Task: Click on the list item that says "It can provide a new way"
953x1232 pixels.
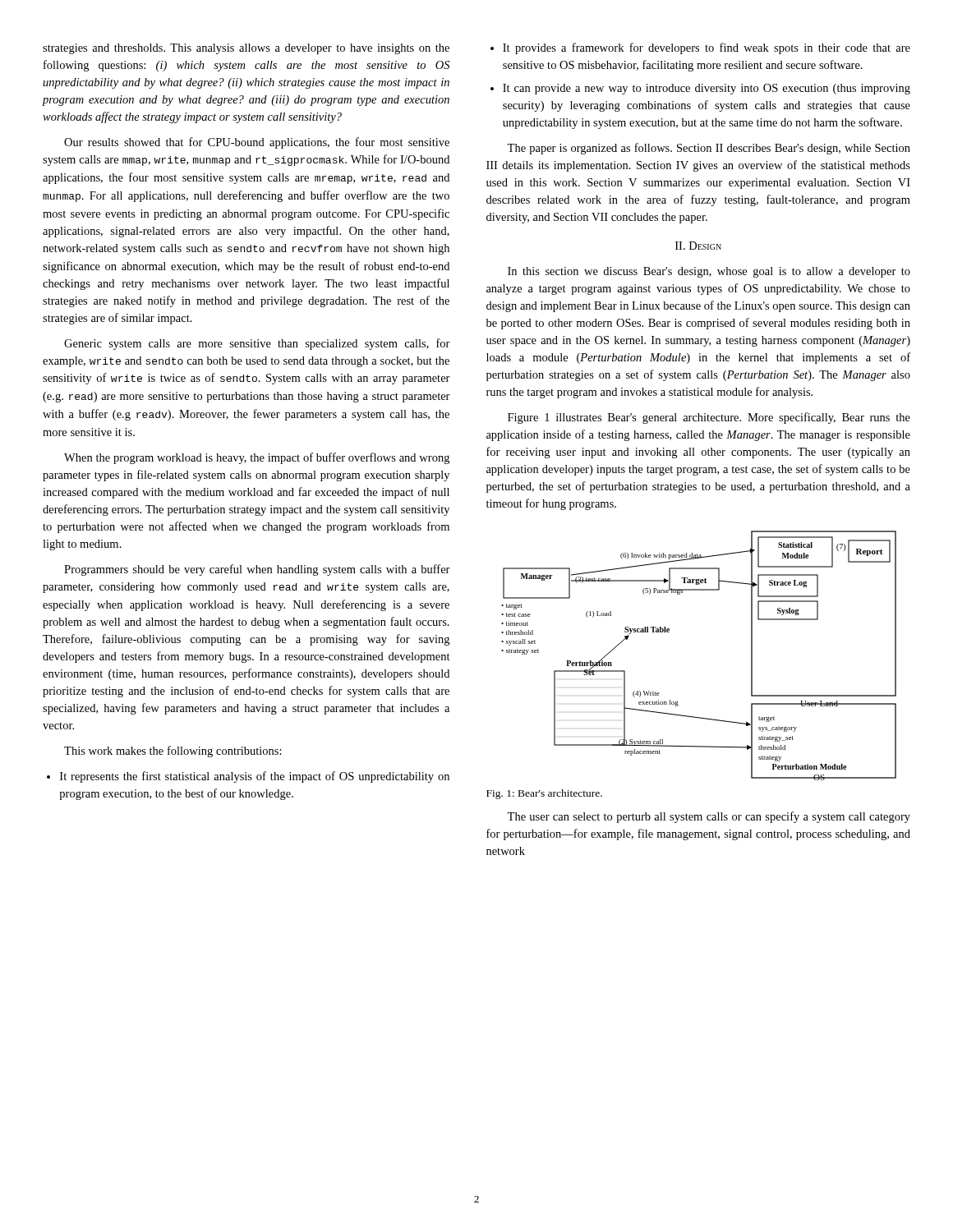Action: click(x=698, y=106)
